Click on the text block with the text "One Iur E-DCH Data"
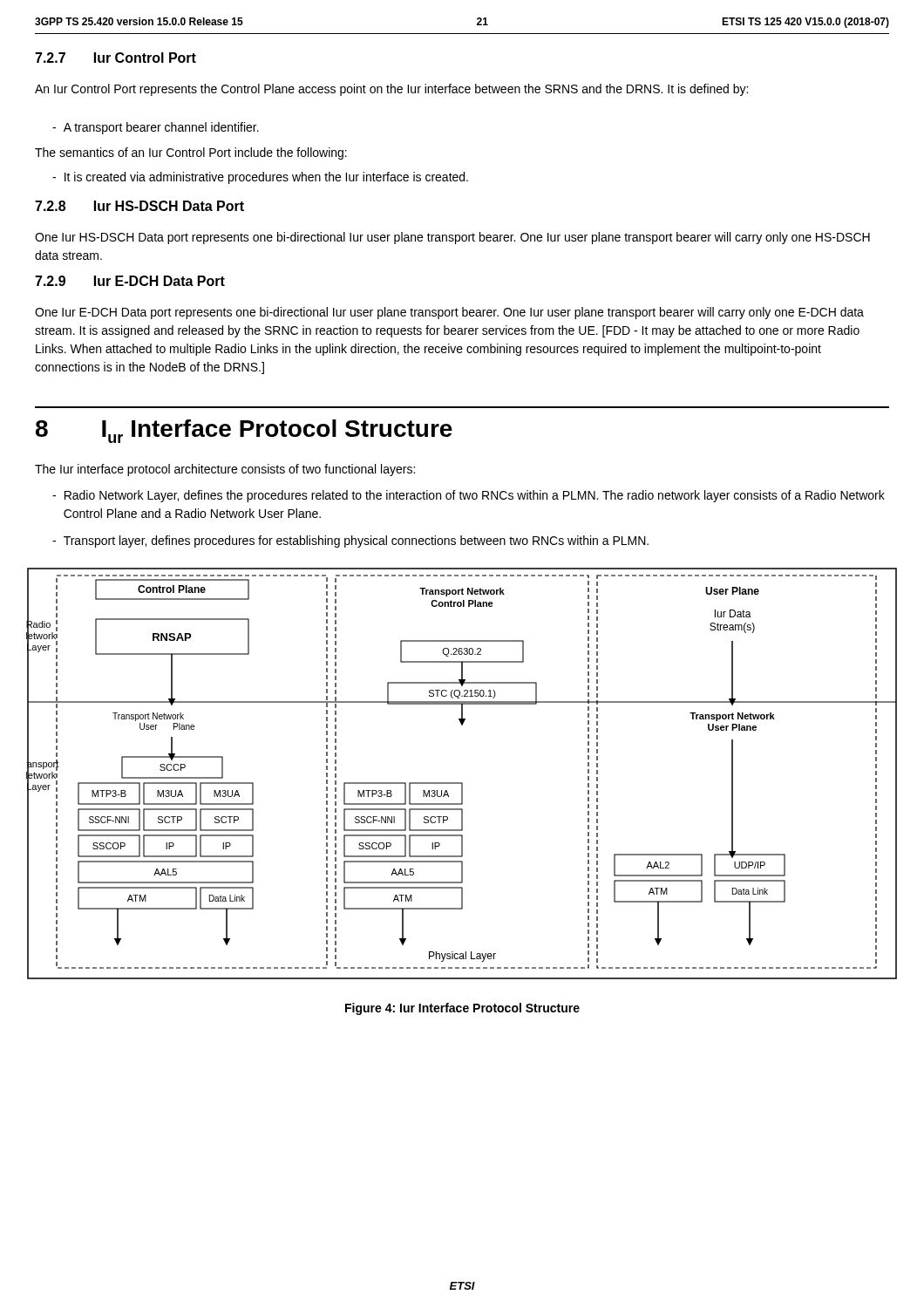This screenshot has height=1308, width=924. pos(449,340)
